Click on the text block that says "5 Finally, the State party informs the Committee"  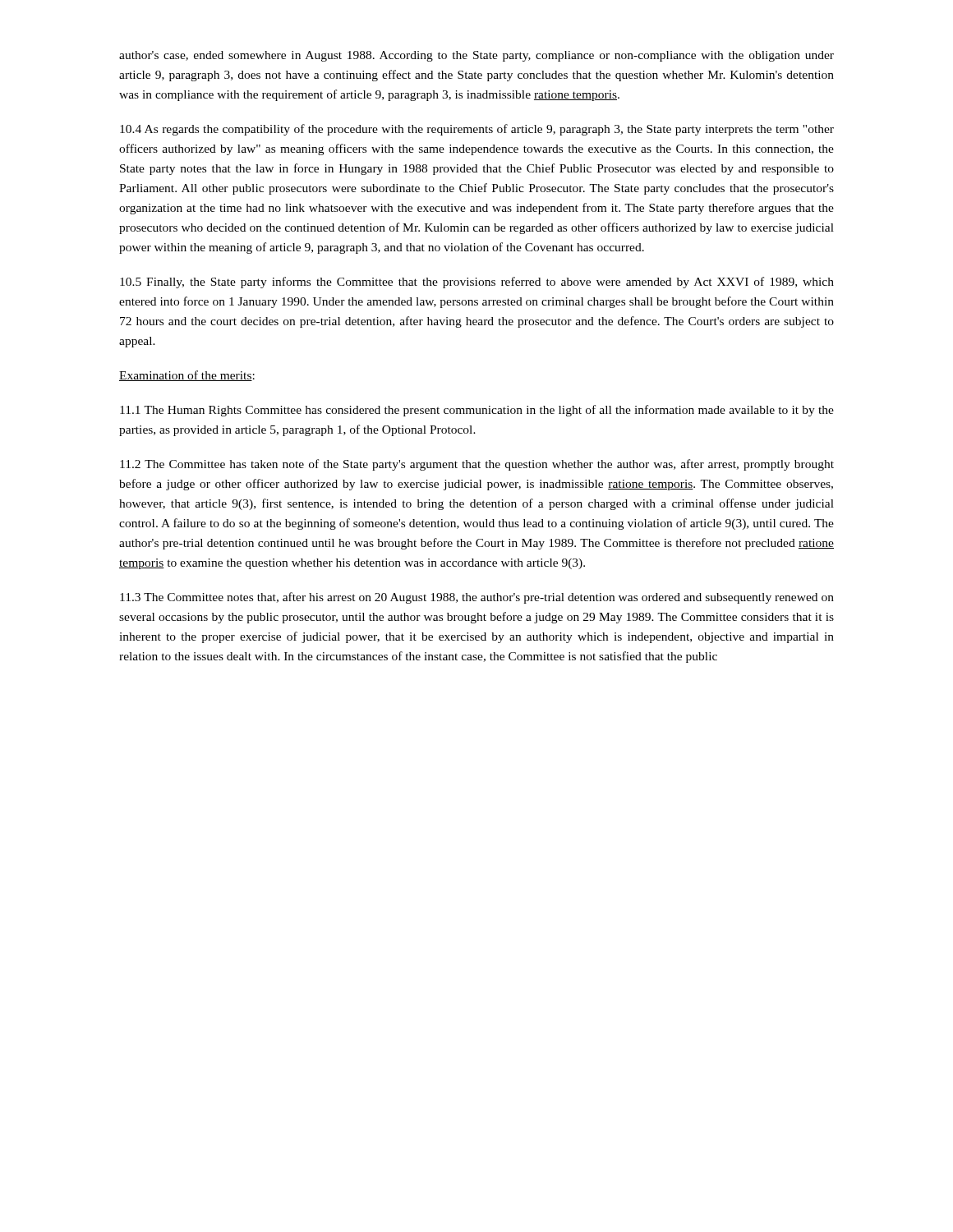tap(476, 311)
